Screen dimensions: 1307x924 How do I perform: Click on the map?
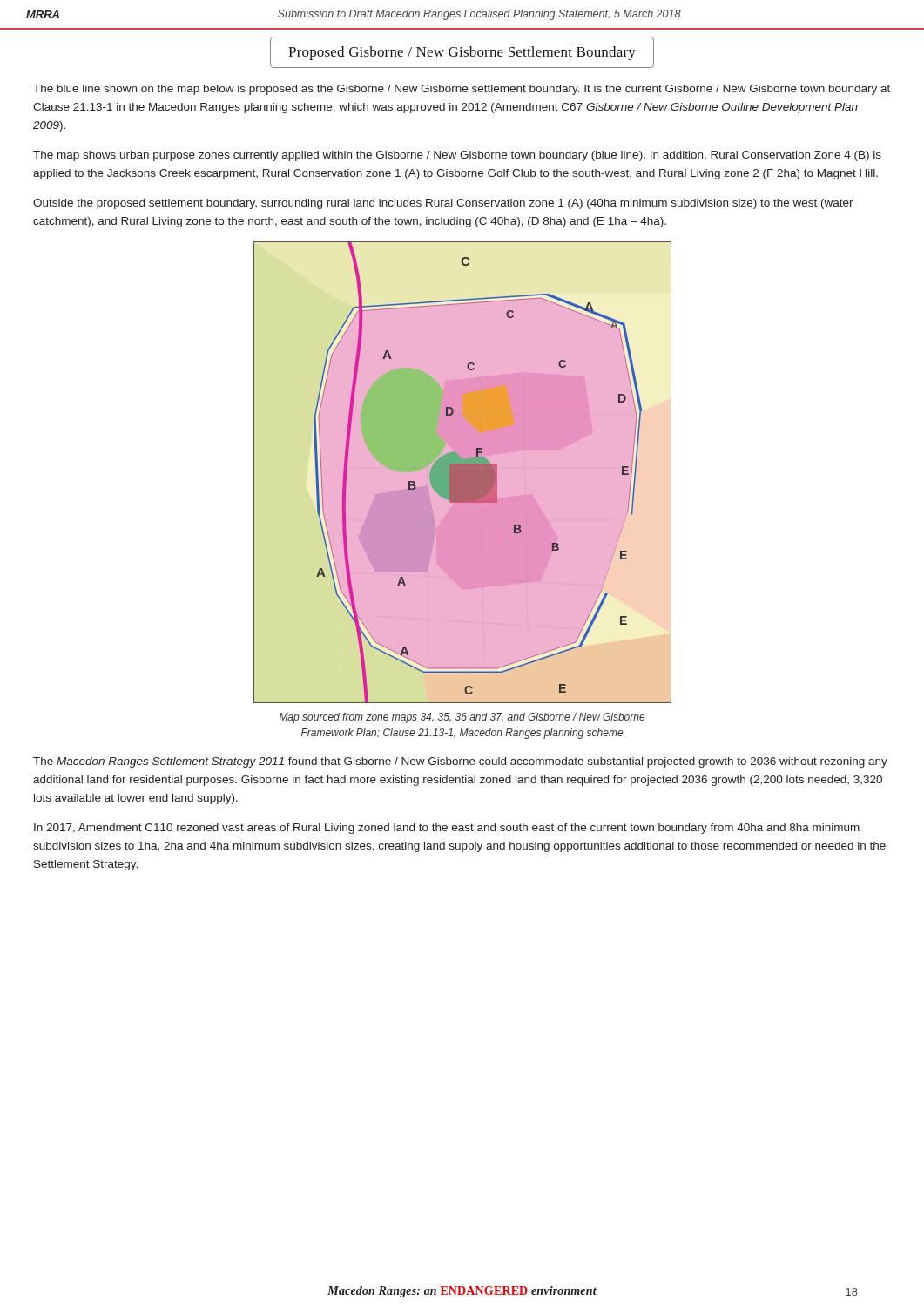(x=462, y=474)
